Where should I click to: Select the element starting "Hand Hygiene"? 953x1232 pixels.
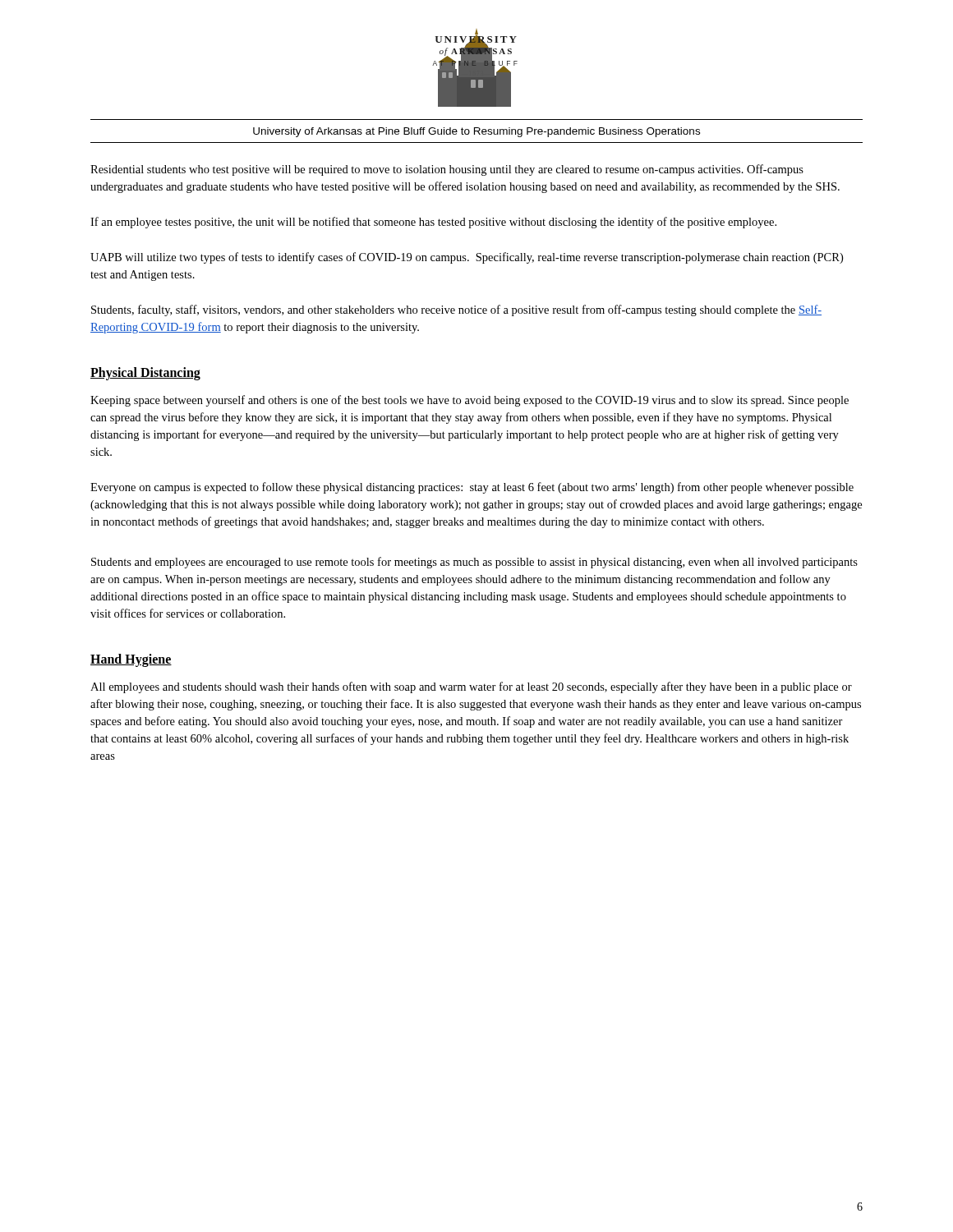coord(131,659)
